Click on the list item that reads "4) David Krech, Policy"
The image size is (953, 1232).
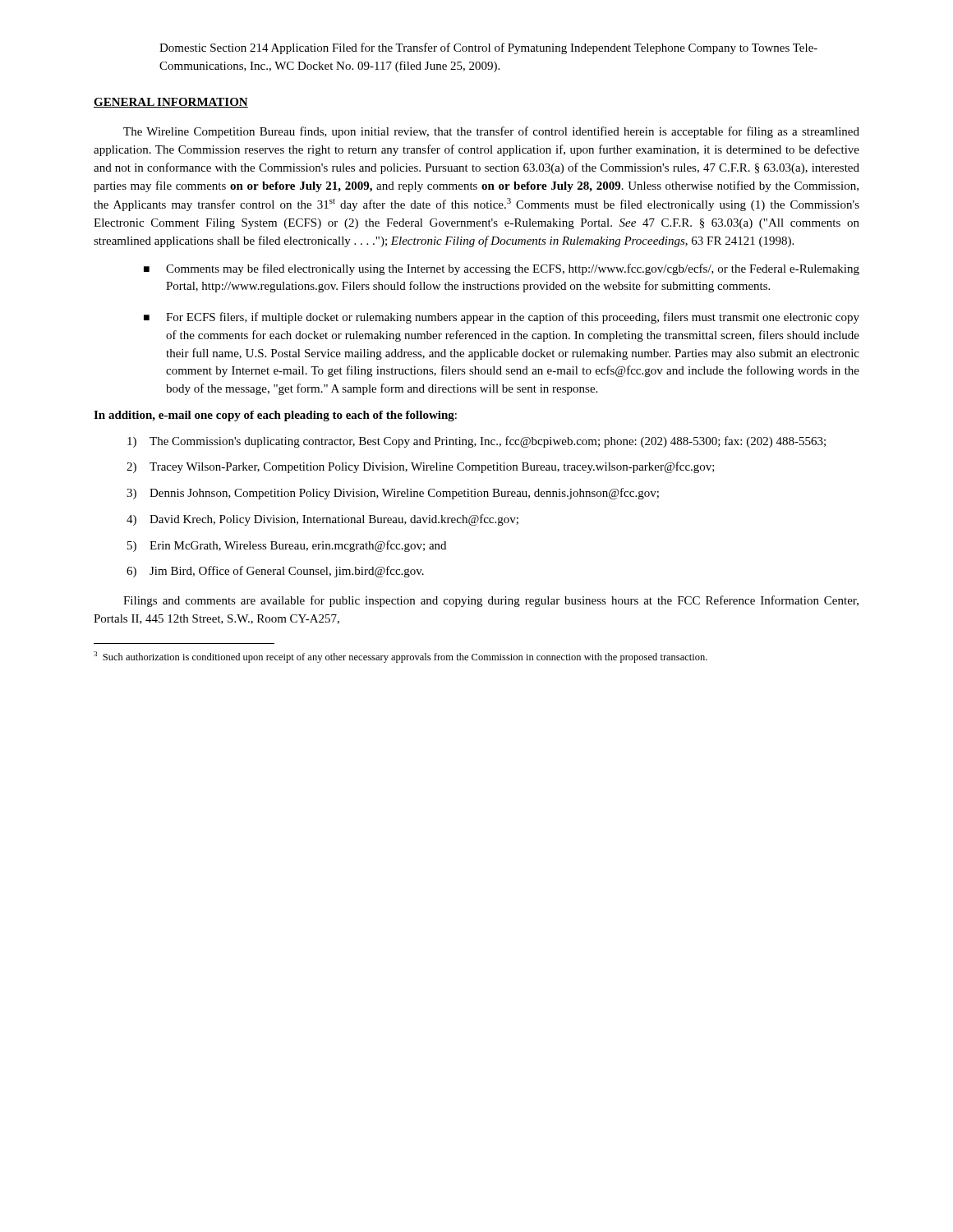[x=493, y=520]
